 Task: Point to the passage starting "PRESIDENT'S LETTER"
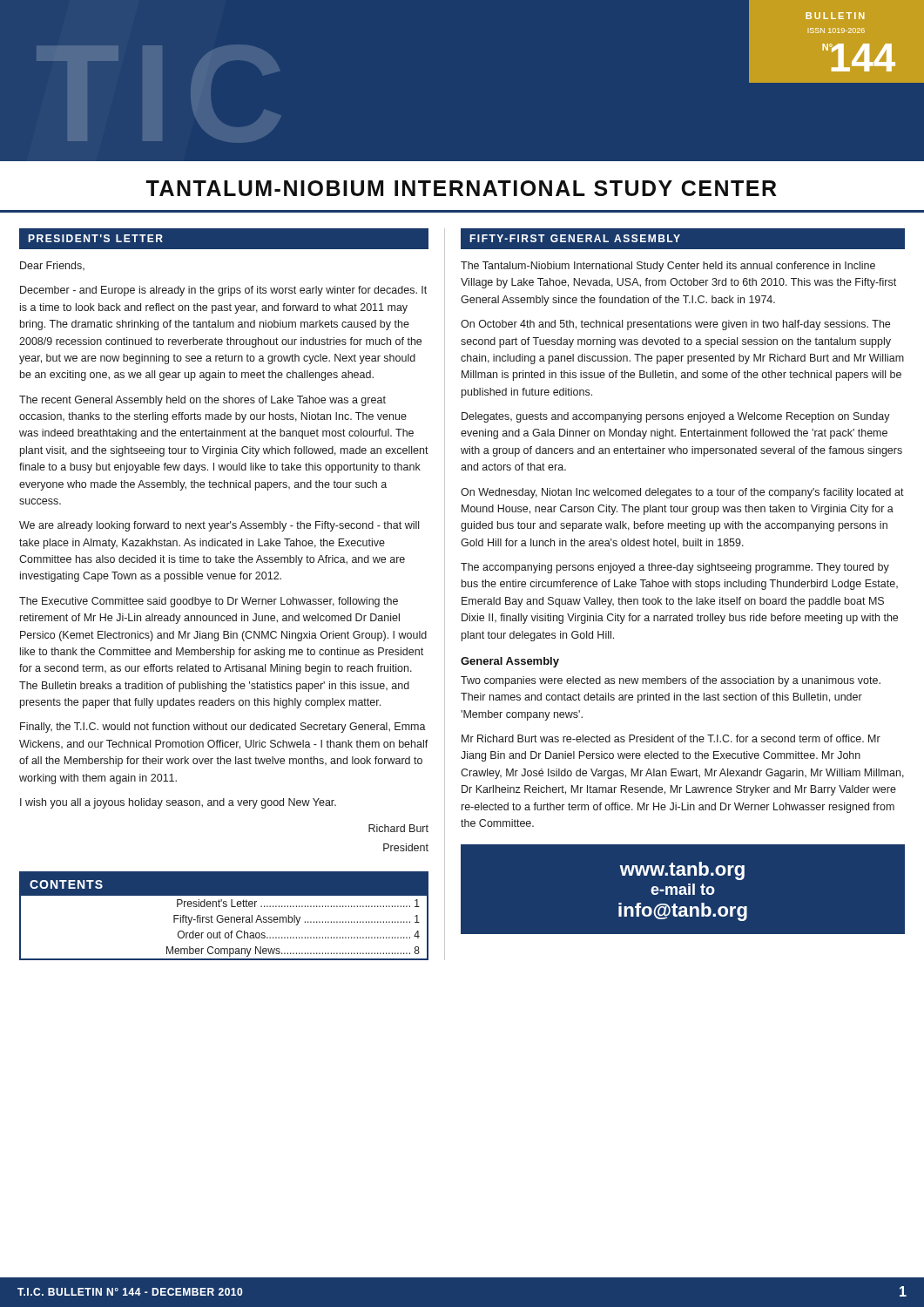coord(96,239)
